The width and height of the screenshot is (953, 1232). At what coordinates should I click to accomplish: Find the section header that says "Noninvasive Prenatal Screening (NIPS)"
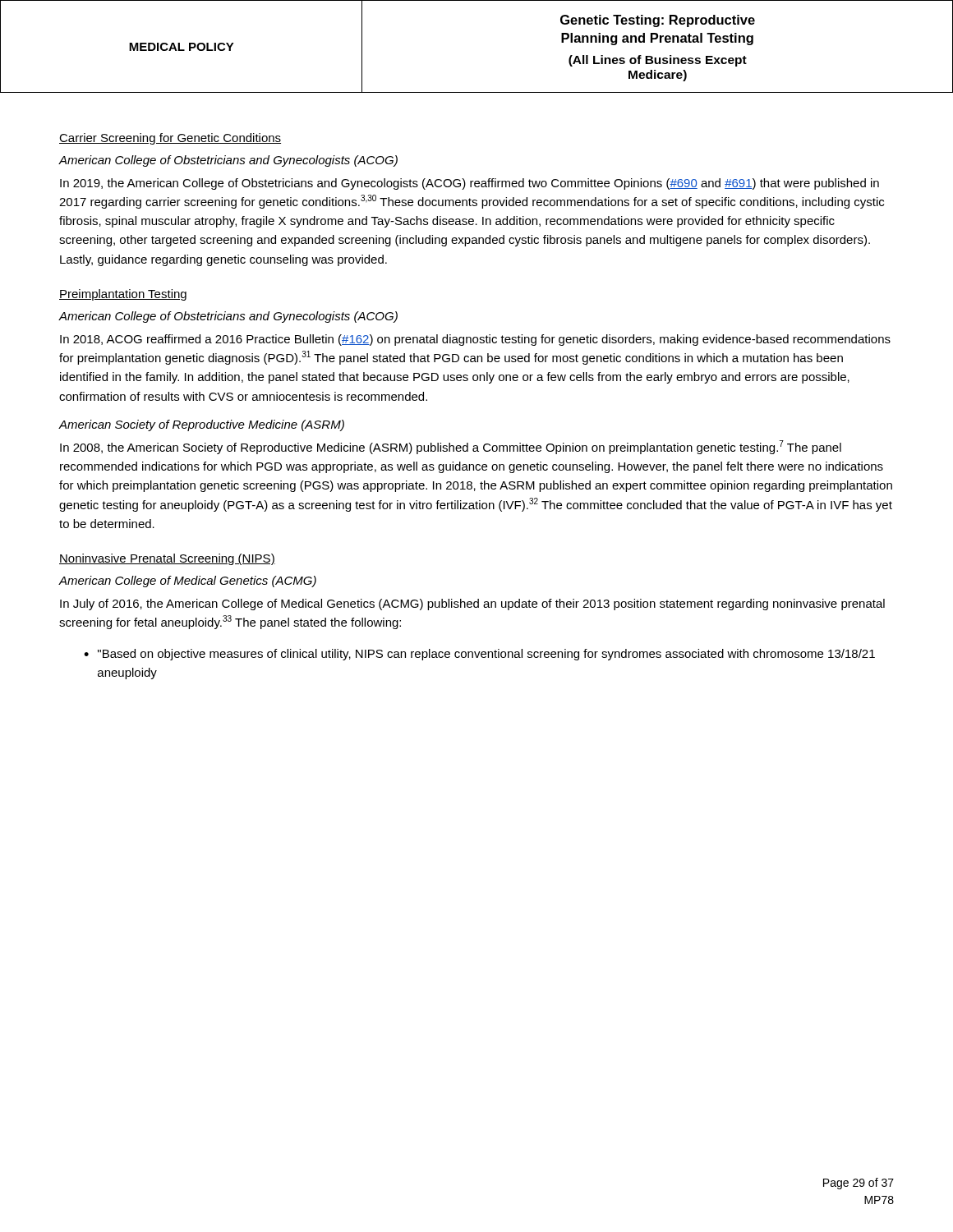coord(167,558)
